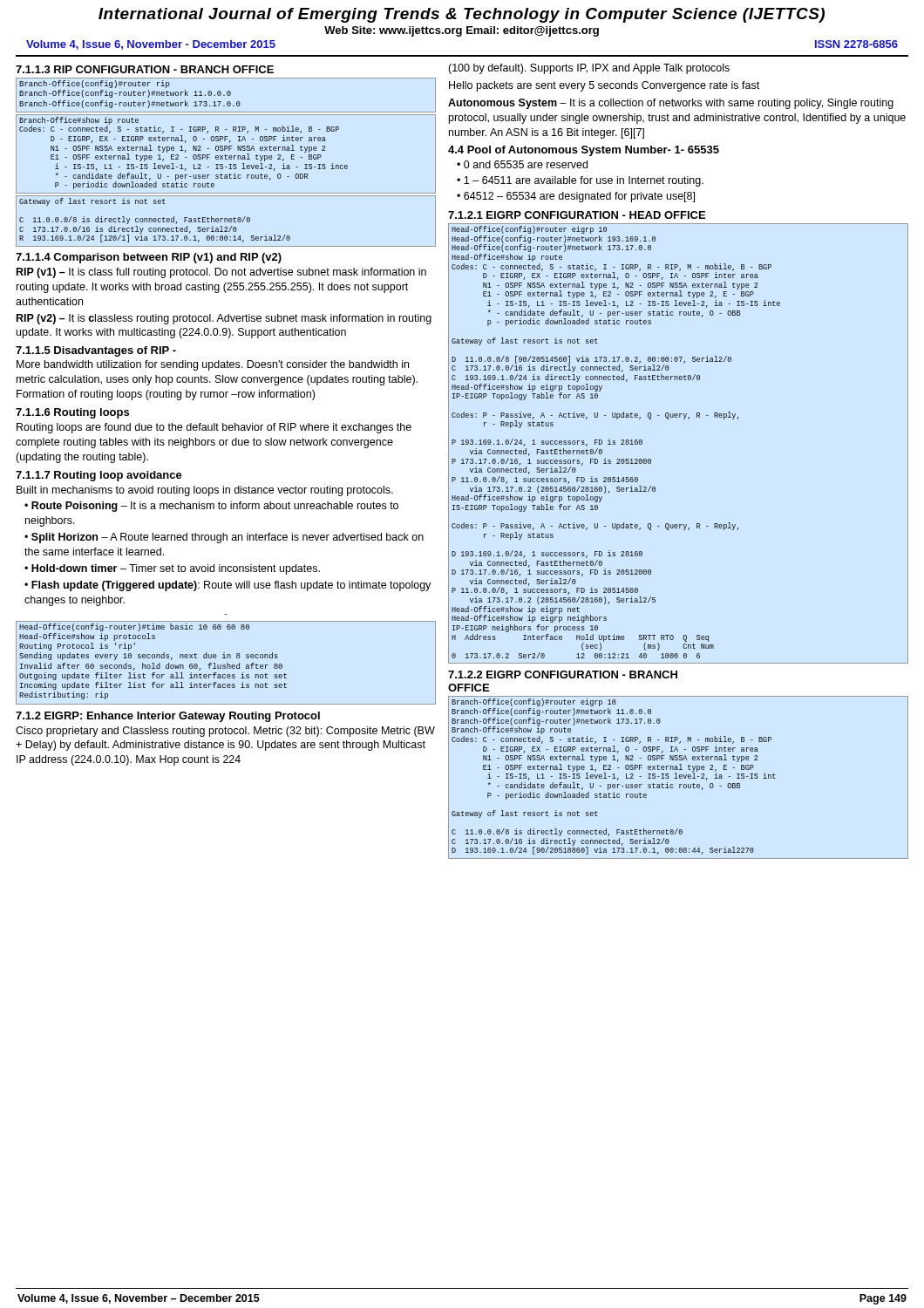Select the region starting "• Route Poisoning"
Screen dimensions: 1308x924
click(212, 513)
